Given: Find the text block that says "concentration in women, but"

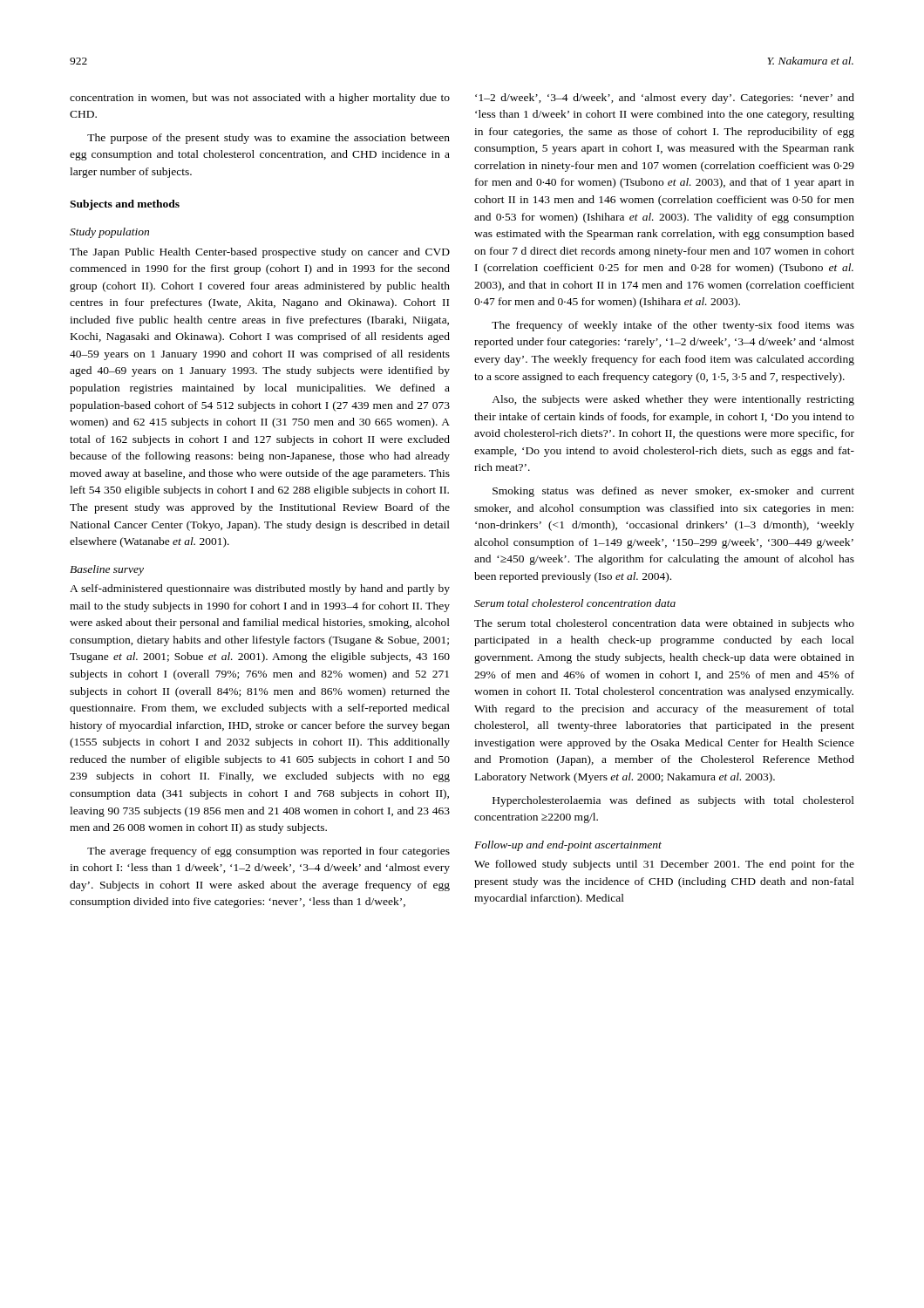Looking at the screenshot, I should pyautogui.click(x=260, y=134).
